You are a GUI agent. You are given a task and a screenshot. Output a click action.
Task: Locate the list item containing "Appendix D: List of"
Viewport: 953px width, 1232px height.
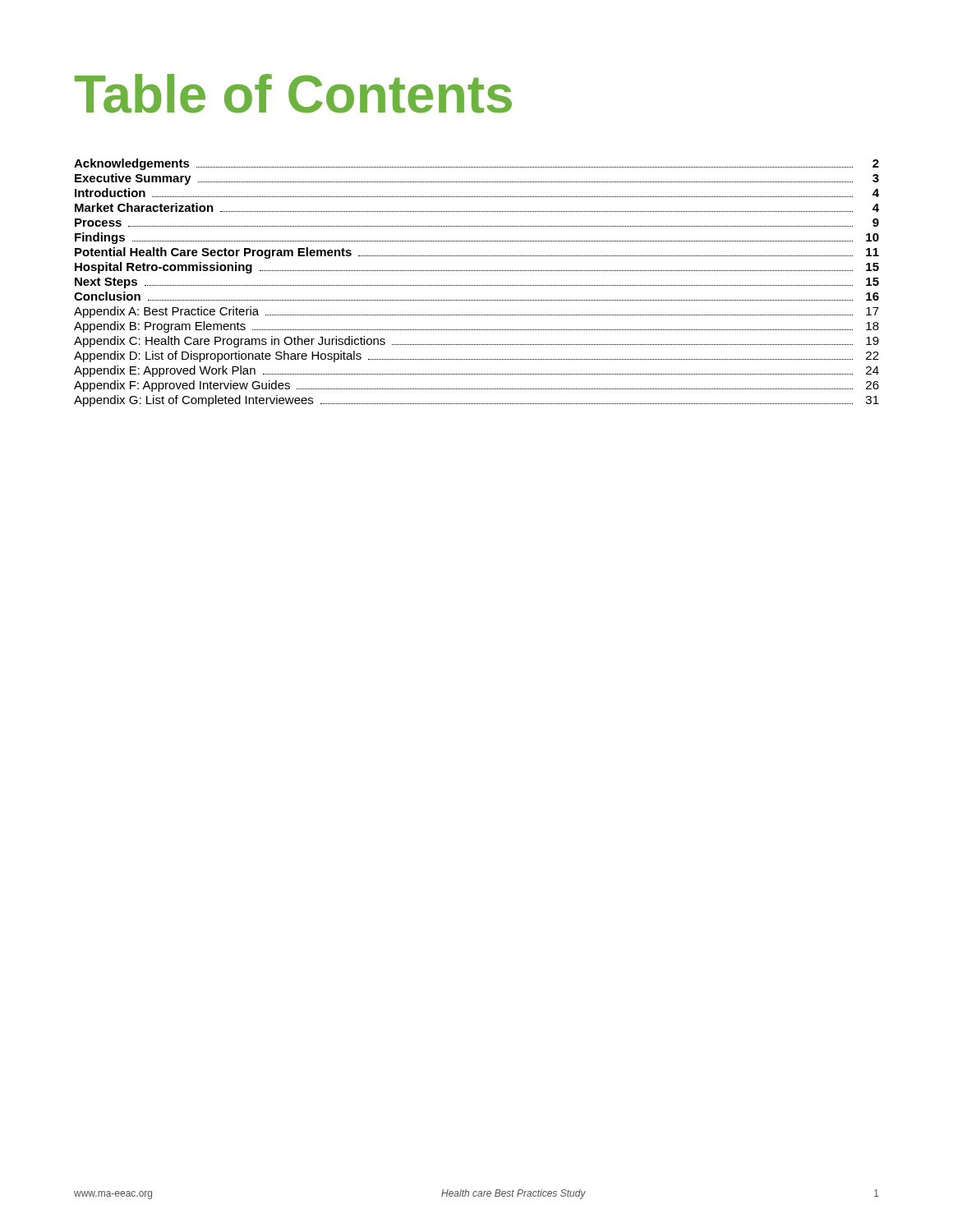click(x=476, y=356)
